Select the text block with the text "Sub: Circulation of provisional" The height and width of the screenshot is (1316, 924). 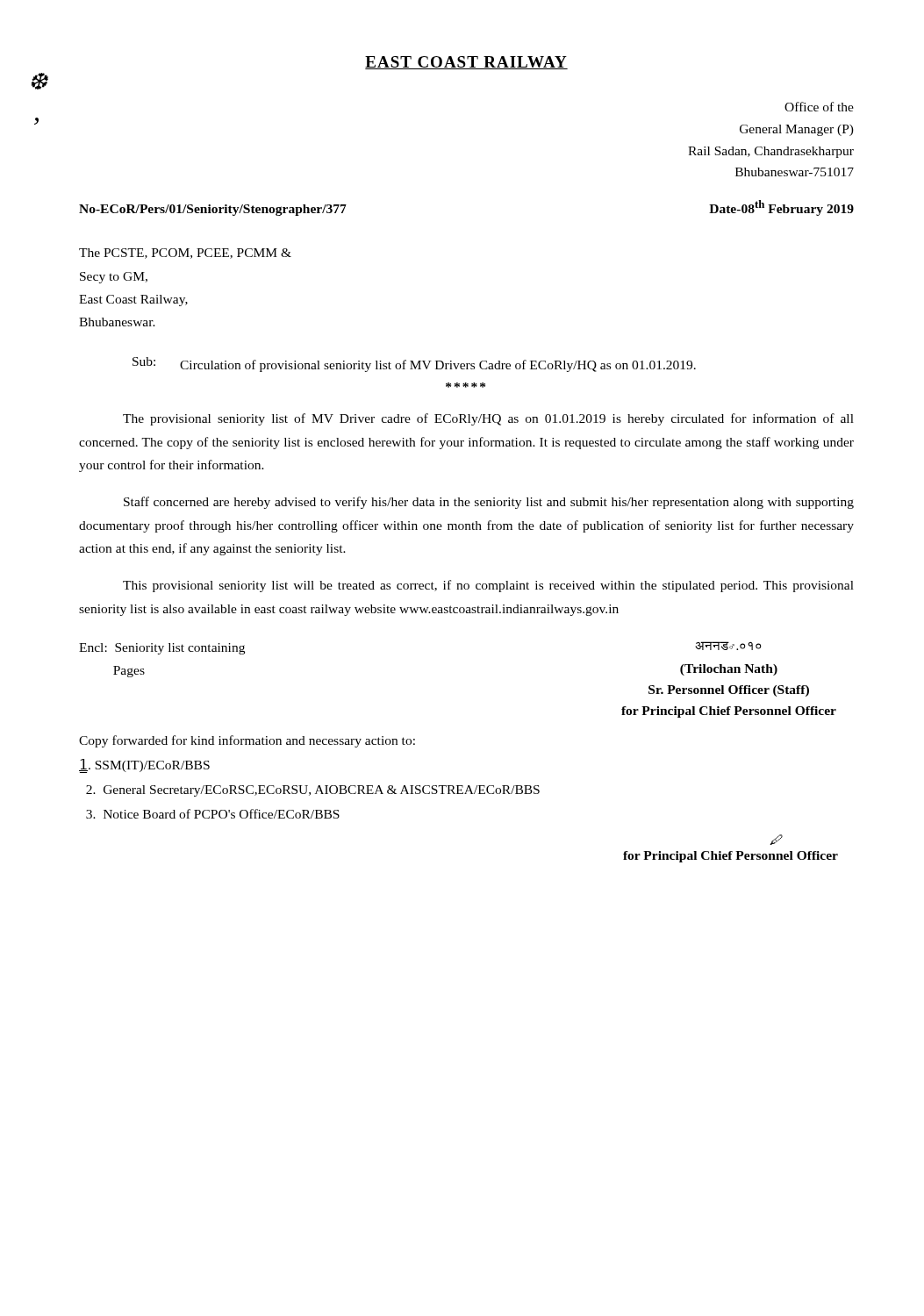pyautogui.click(x=414, y=365)
